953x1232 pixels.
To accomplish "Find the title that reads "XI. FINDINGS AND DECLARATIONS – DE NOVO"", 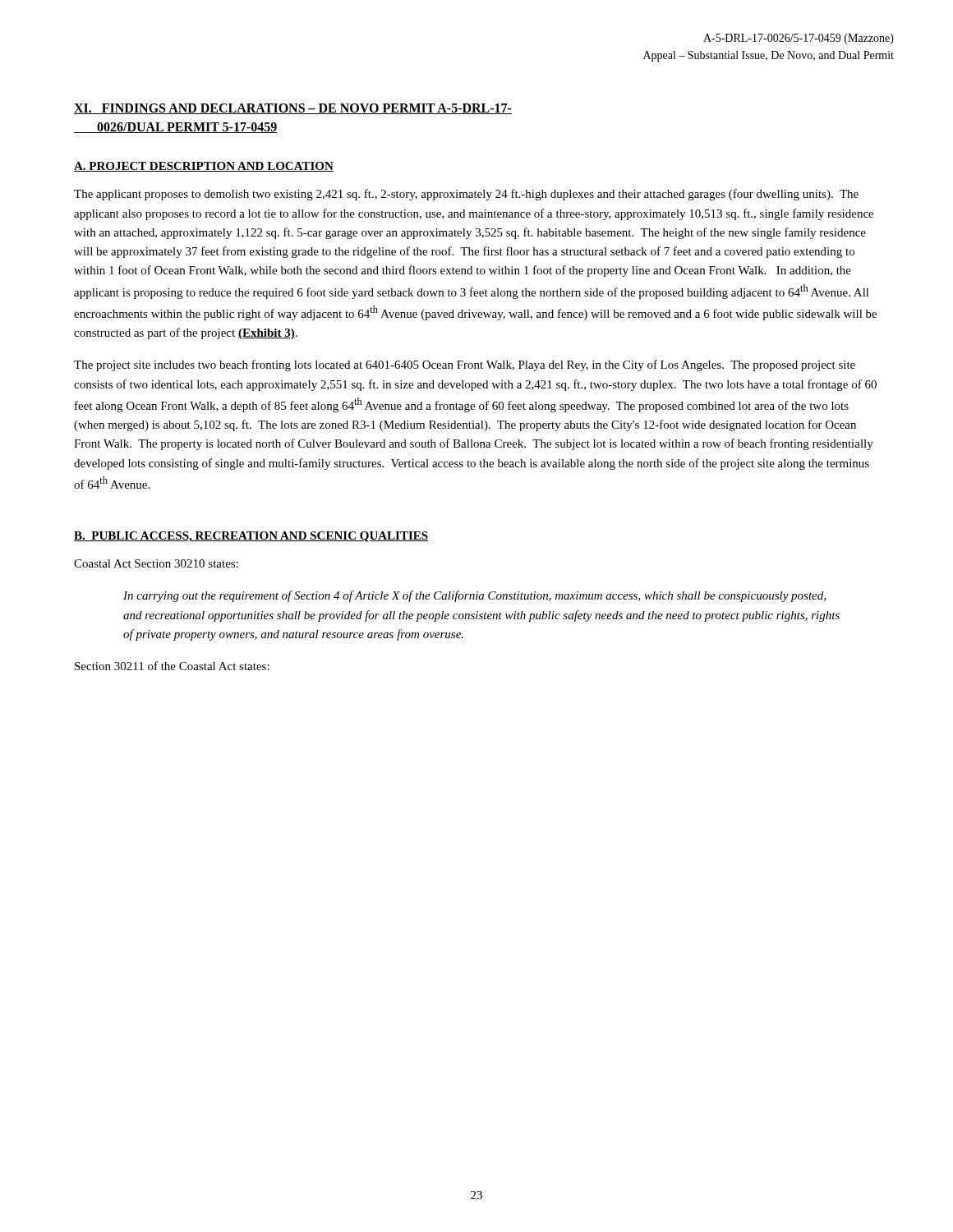I will click(x=476, y=118).
